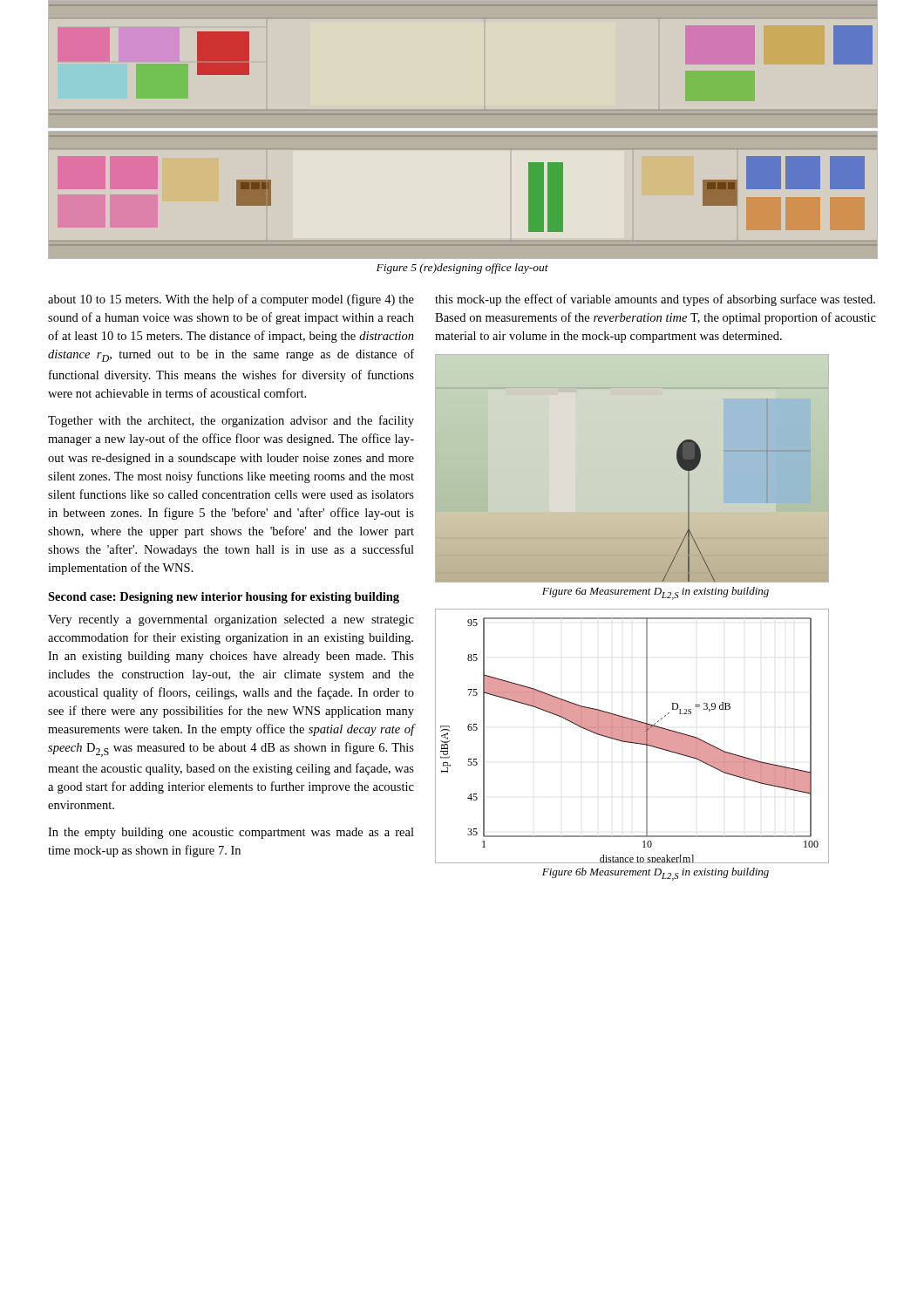Find the text starting "about 10 to"

231,434
